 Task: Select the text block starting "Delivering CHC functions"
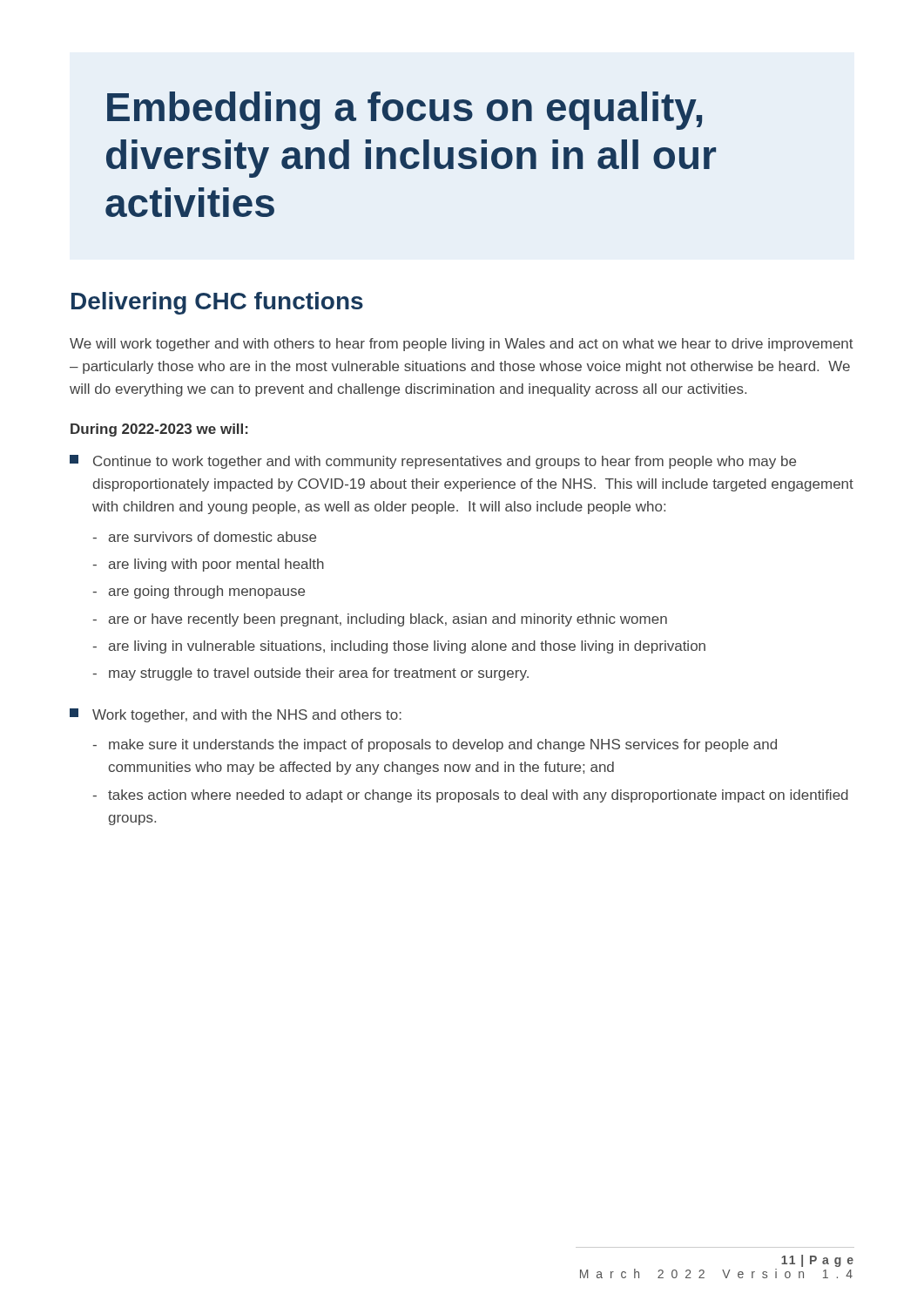(217, 301)
